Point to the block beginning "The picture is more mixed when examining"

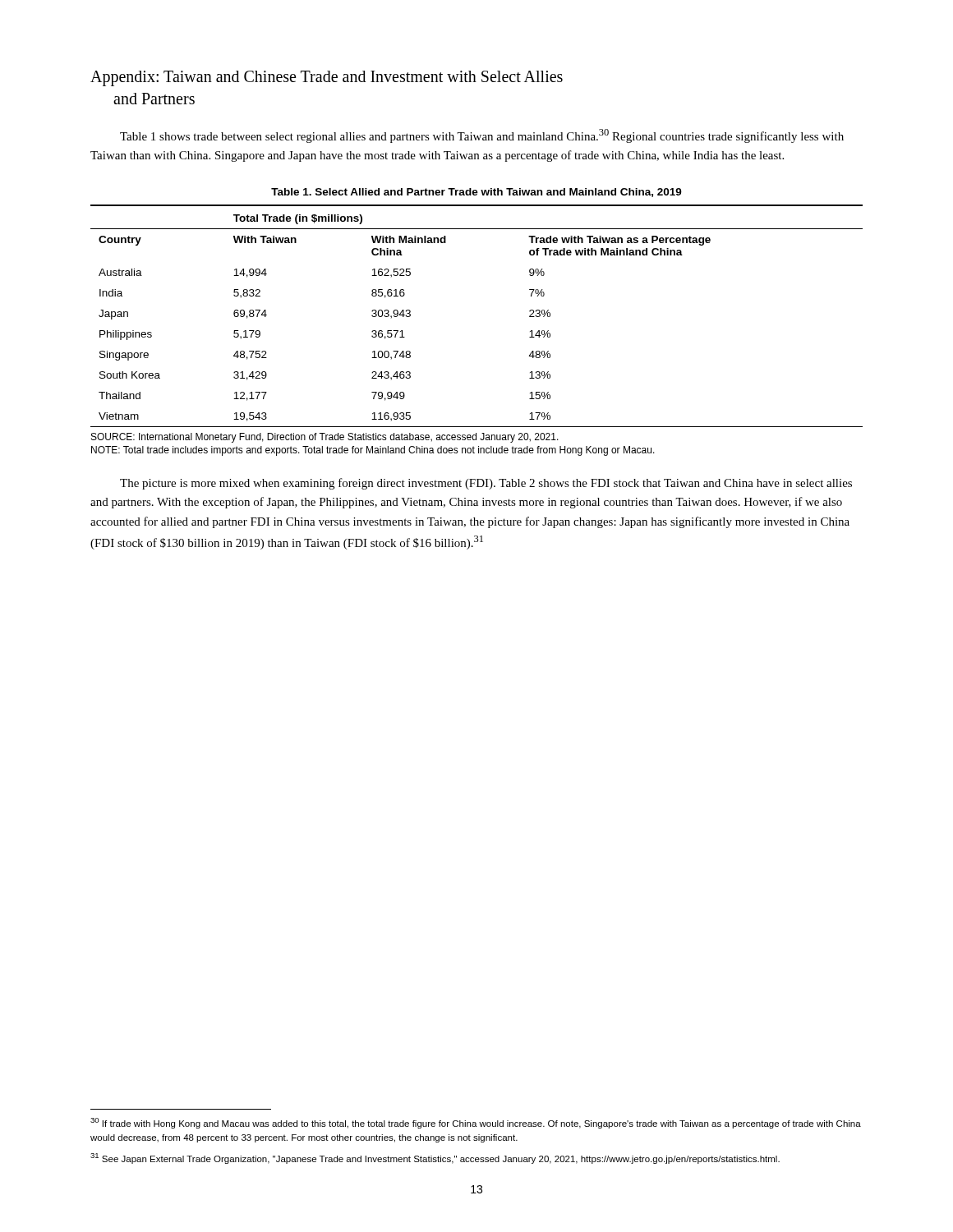tap(476, 513)
